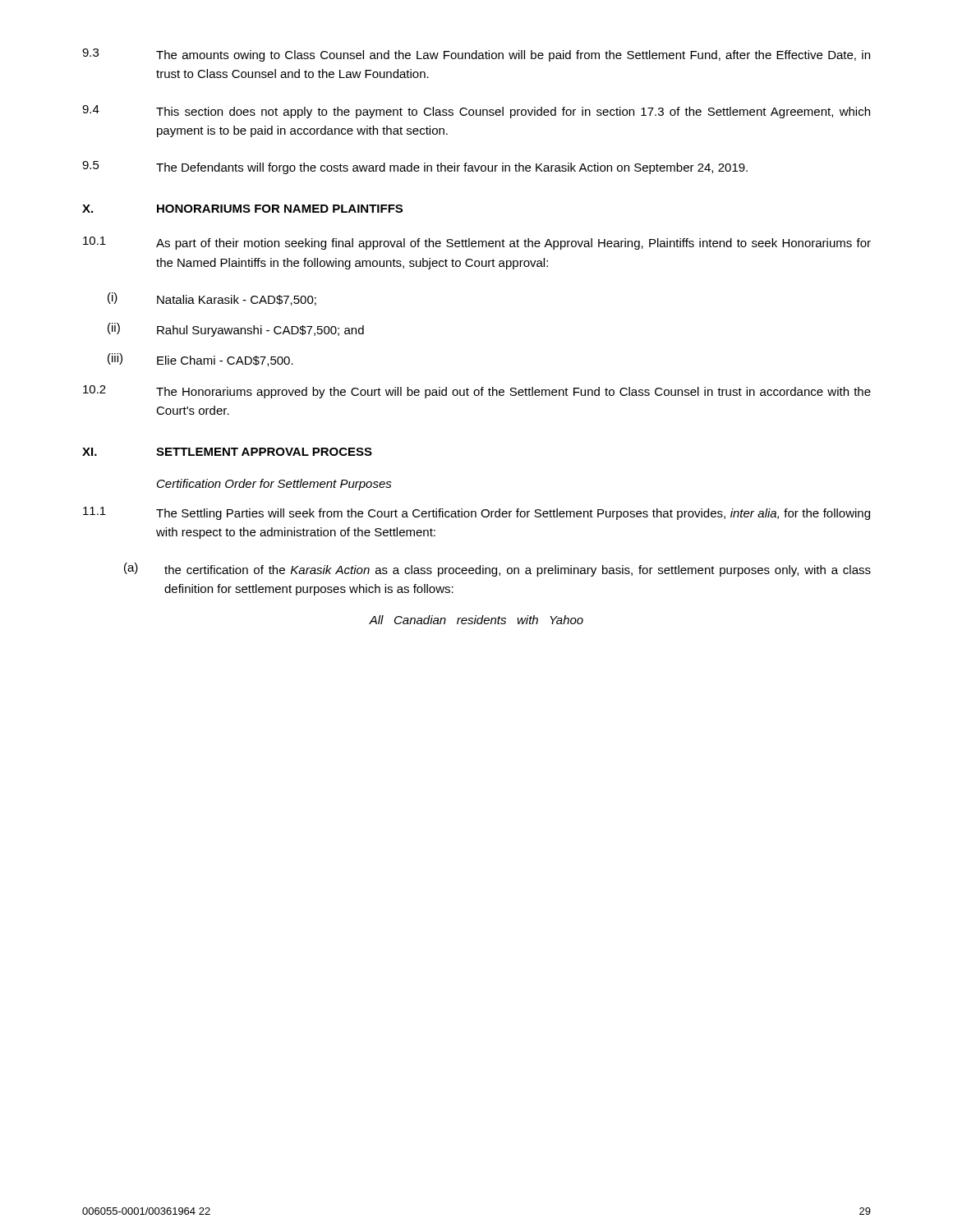
Task: Navigate to the element starting "11.1 The Settling Parties"
Action: 476,523
